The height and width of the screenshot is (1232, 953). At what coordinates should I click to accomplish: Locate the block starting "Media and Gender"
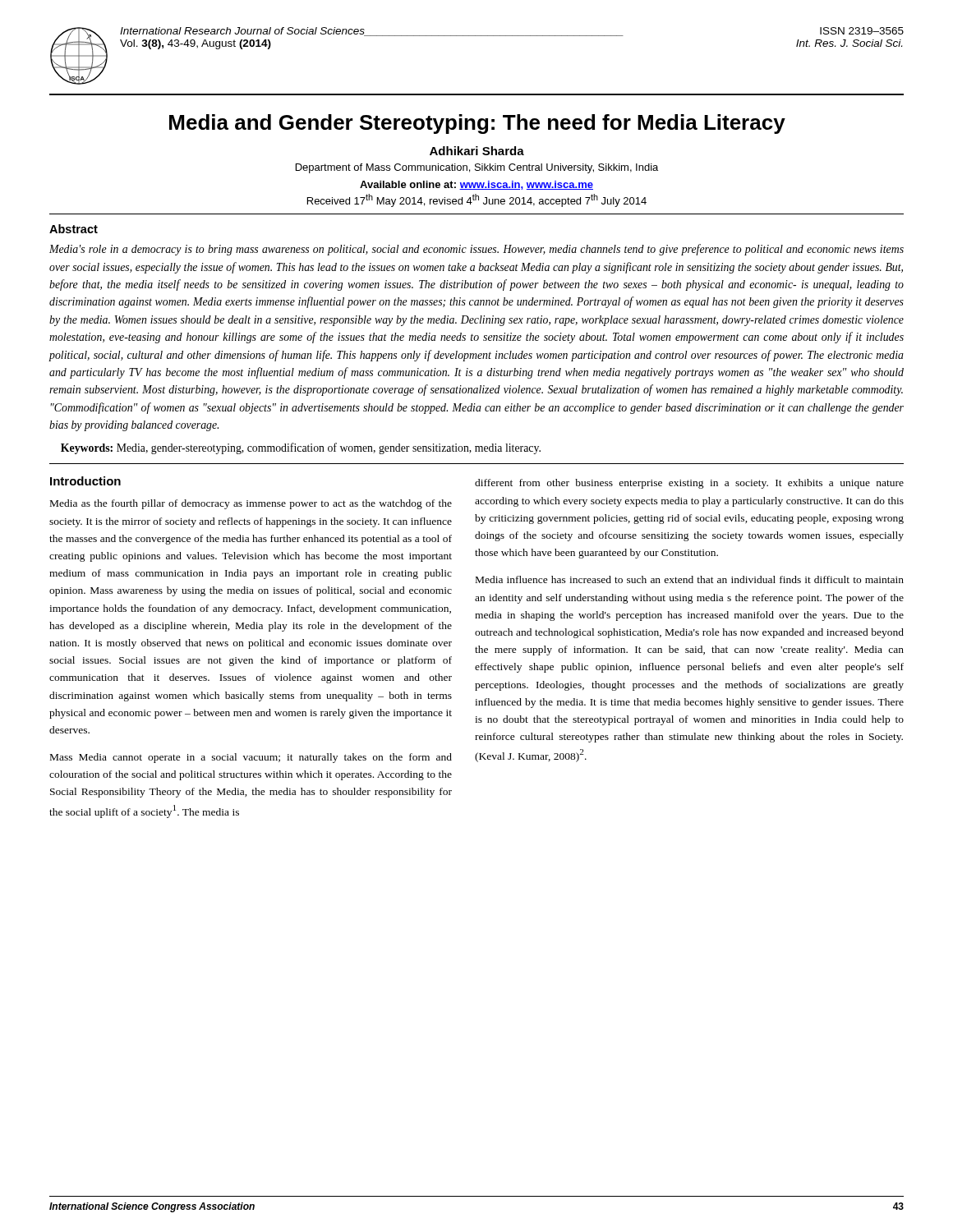tap(476, 122)
